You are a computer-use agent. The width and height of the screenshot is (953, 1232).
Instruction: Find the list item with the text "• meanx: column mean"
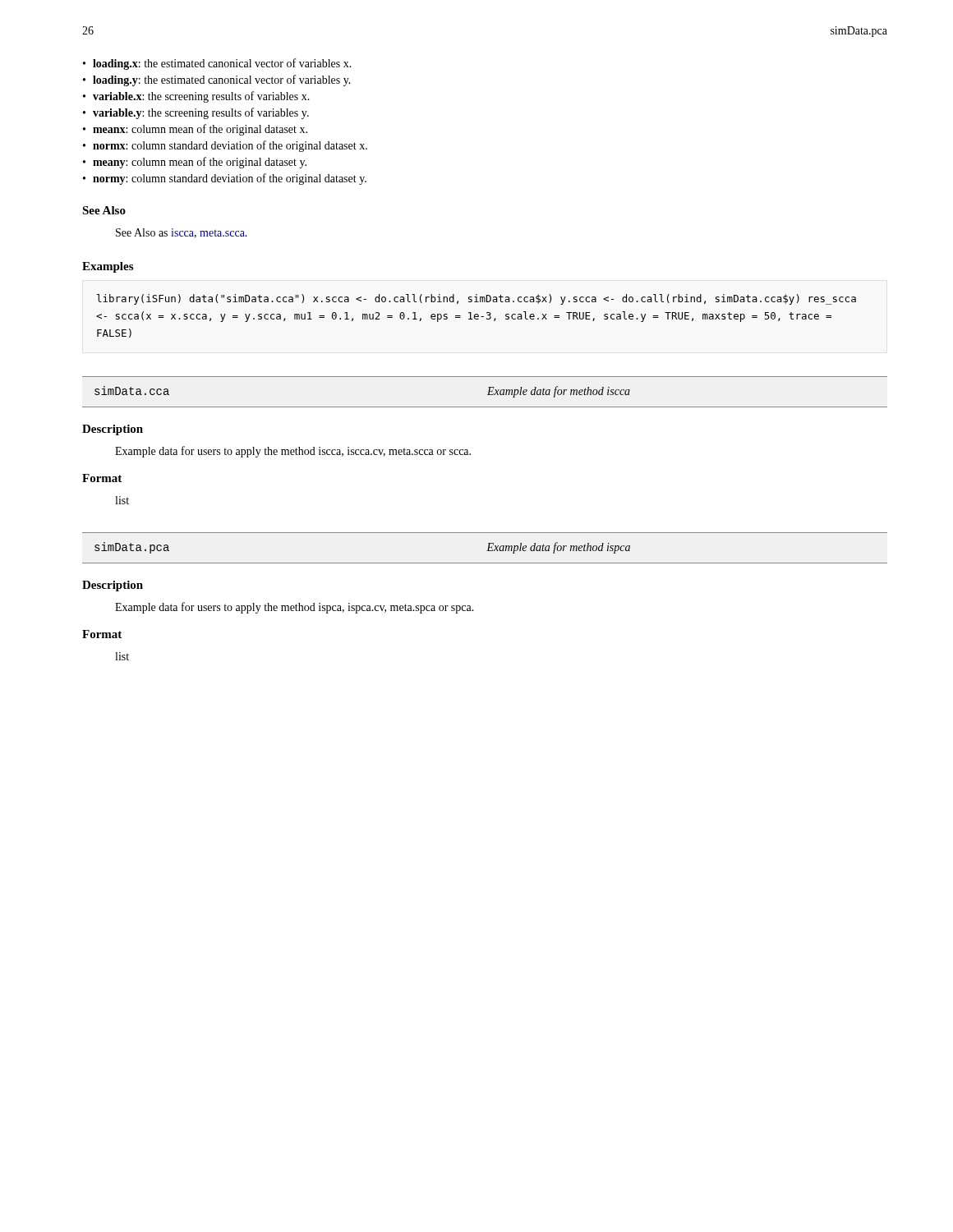point(195,130)
